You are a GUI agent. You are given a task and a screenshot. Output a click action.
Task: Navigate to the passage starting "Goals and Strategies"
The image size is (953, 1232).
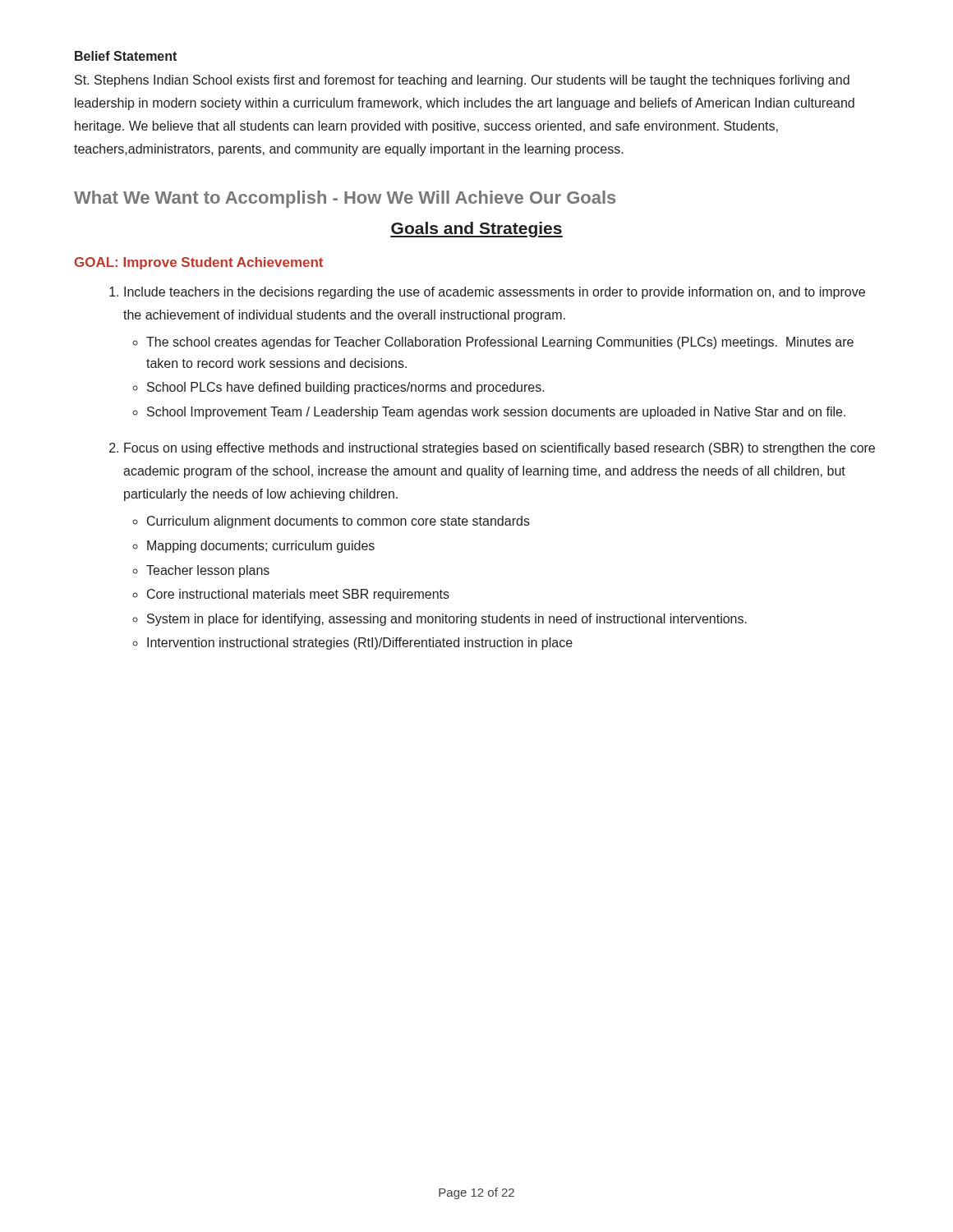point(476,228)
